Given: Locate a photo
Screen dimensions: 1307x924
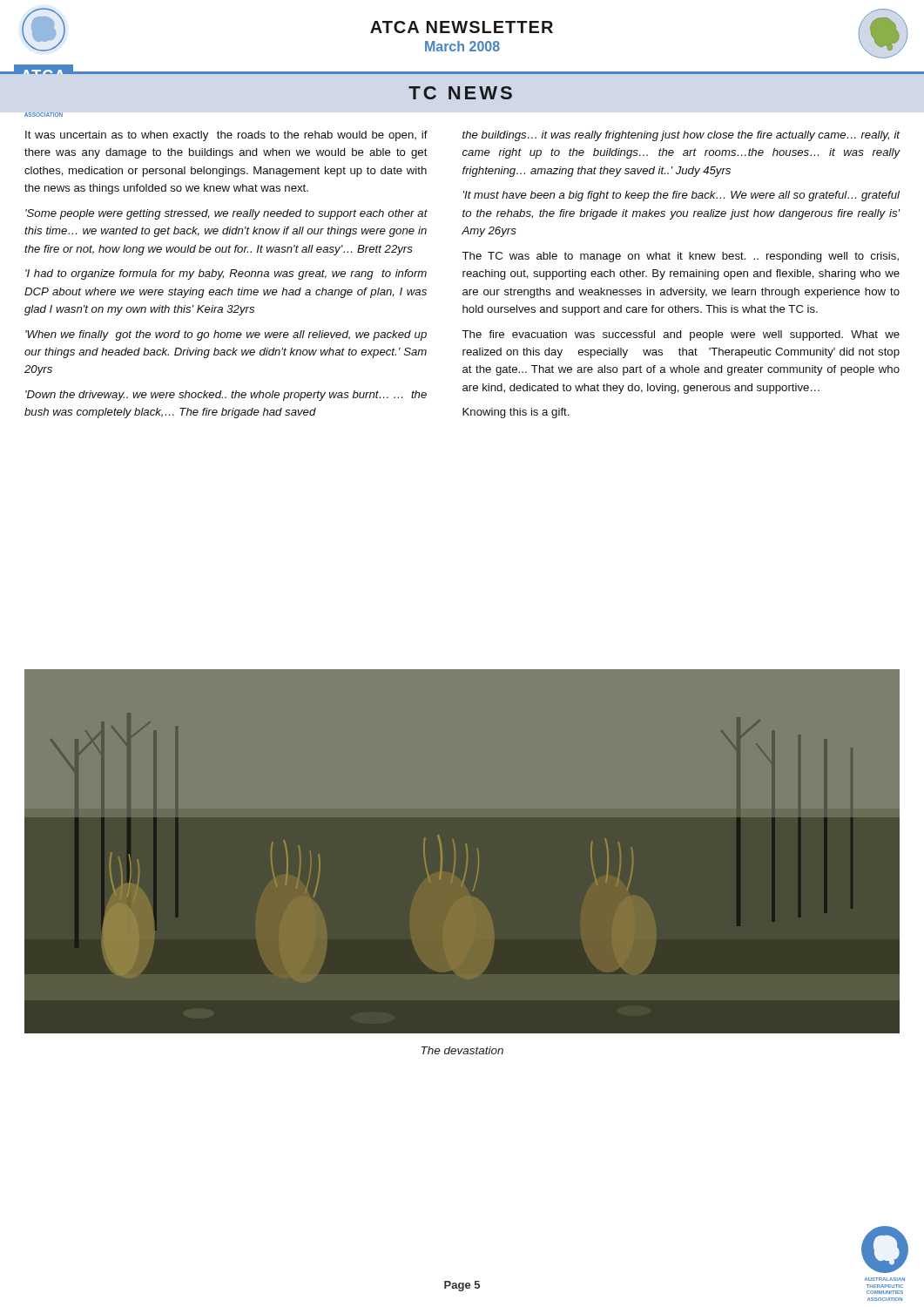Looking at the screenshot, I should click(462, 851).
